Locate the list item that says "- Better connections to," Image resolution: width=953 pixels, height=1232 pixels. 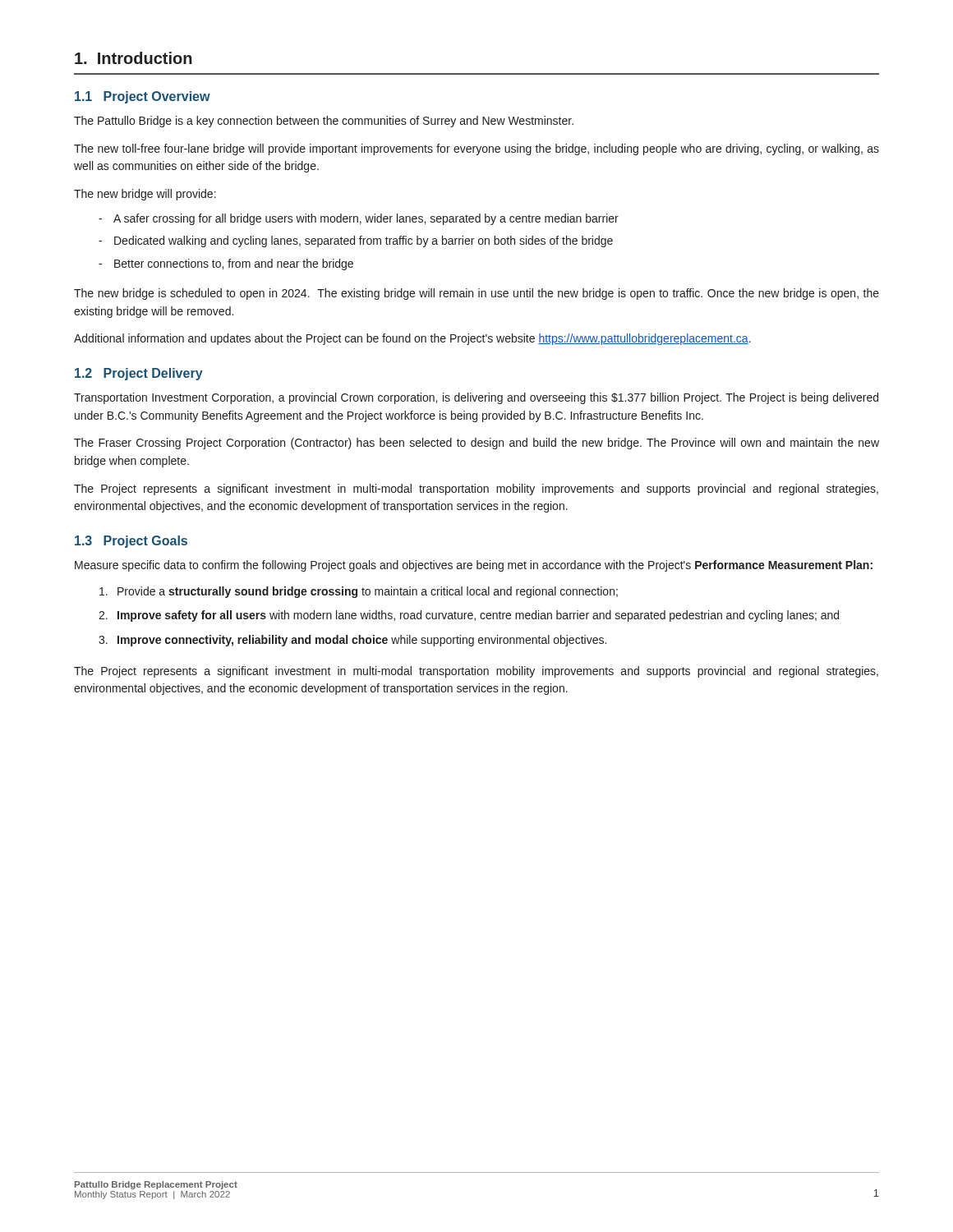[226, 264]
